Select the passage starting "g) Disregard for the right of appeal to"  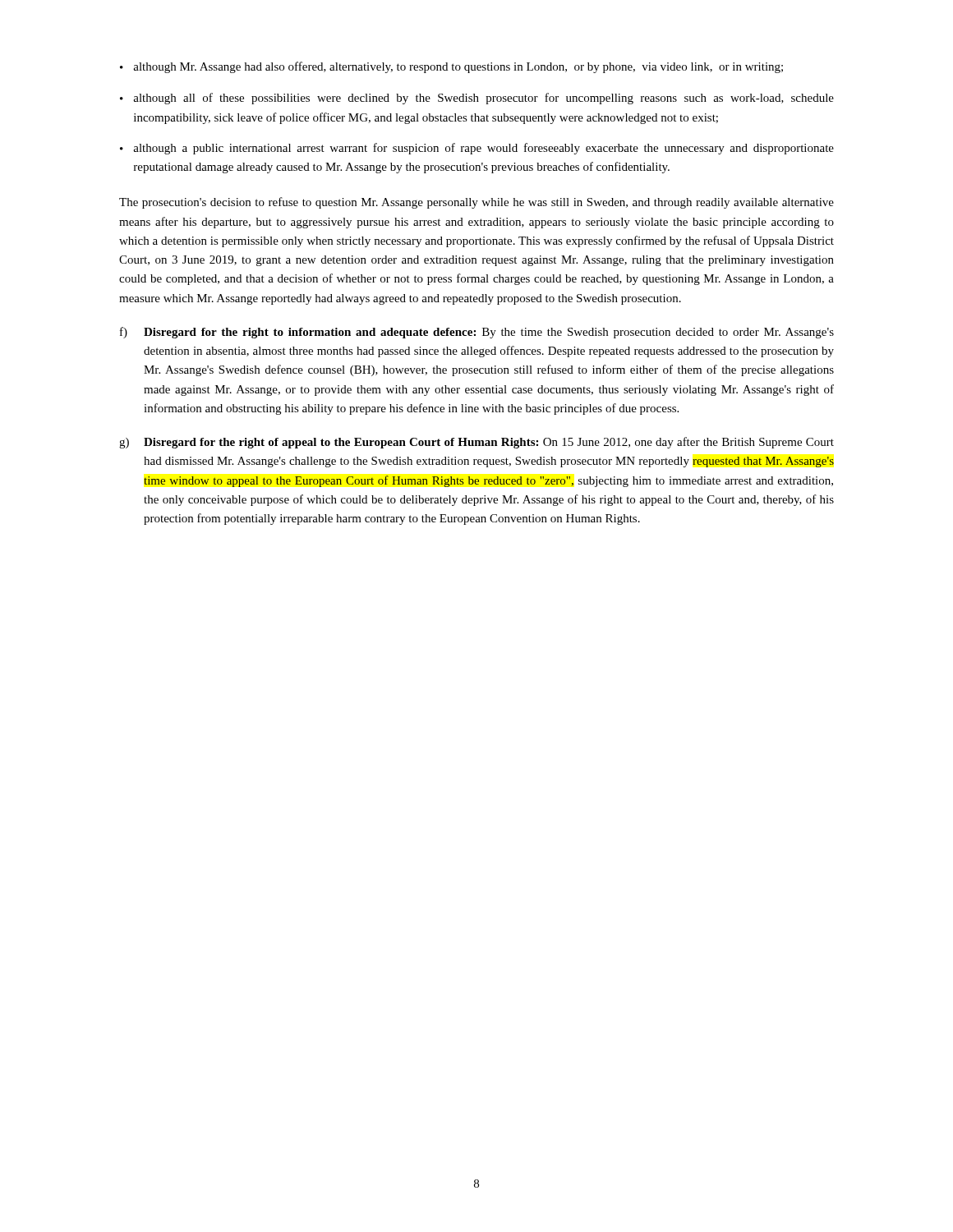tap(476, 481)
